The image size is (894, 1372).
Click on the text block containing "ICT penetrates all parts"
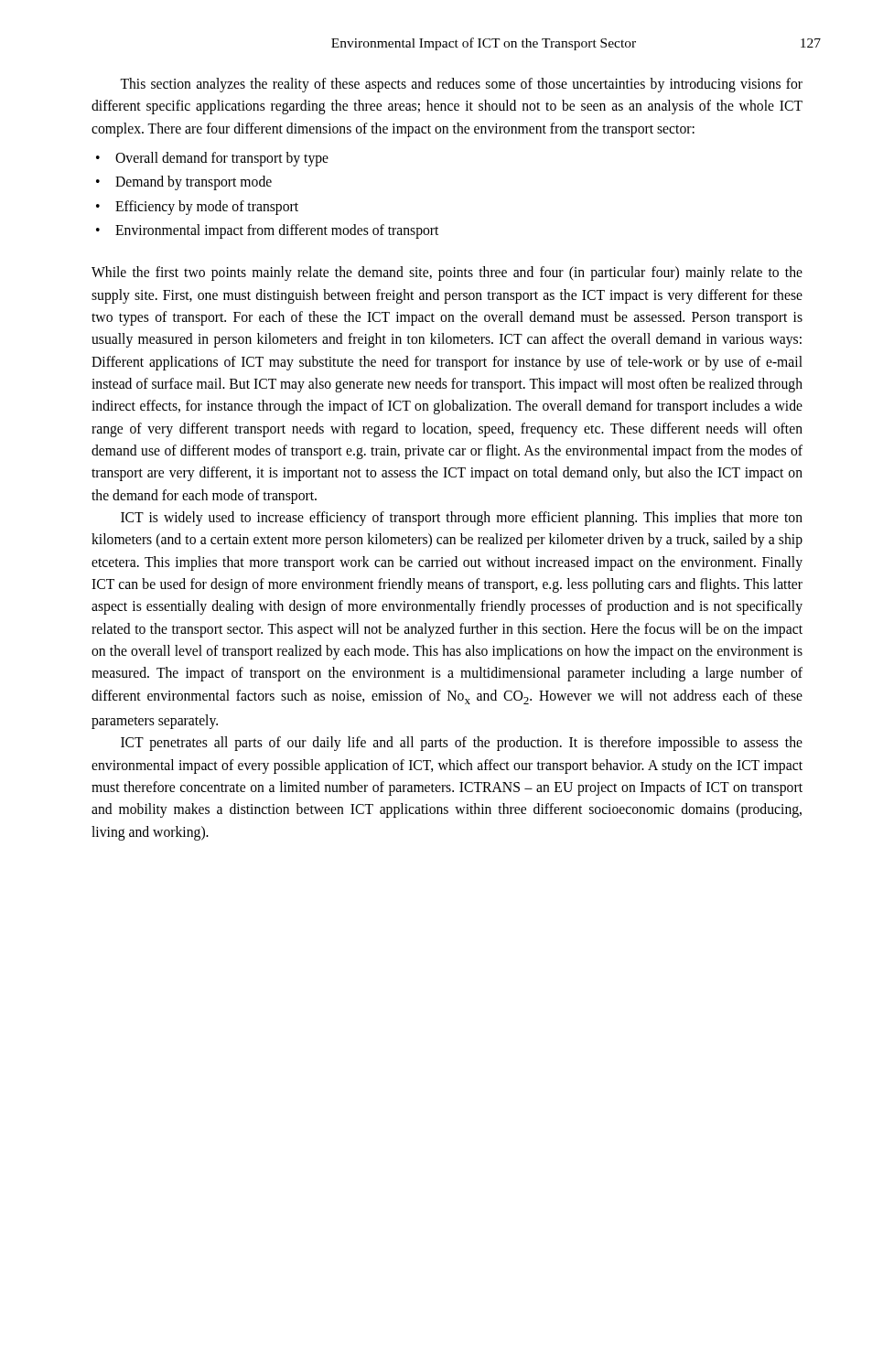[447, 788]
